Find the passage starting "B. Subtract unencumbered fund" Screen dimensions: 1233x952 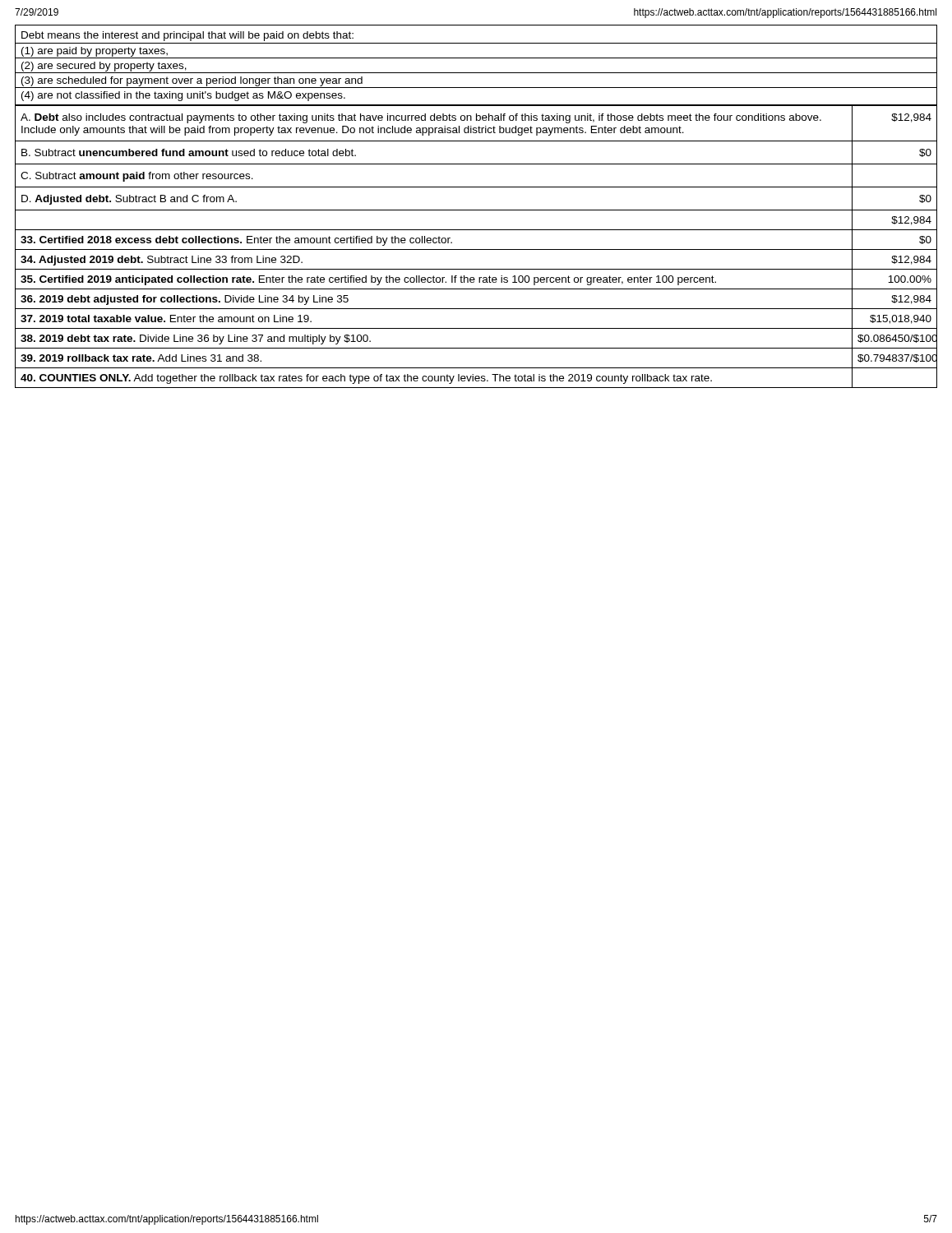[x=476, y=153]
